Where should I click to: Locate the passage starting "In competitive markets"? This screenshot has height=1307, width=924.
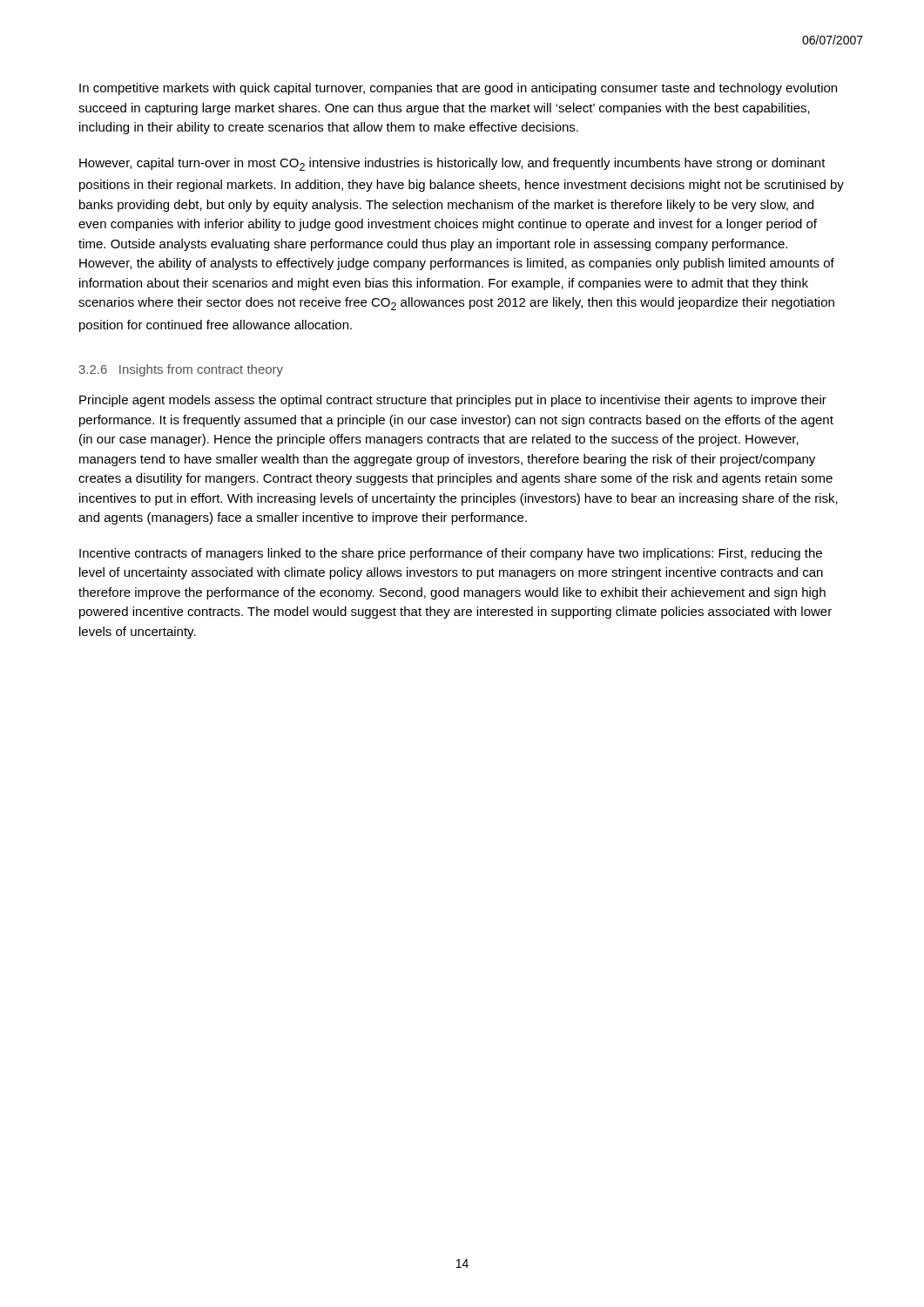tap(458, 107)
